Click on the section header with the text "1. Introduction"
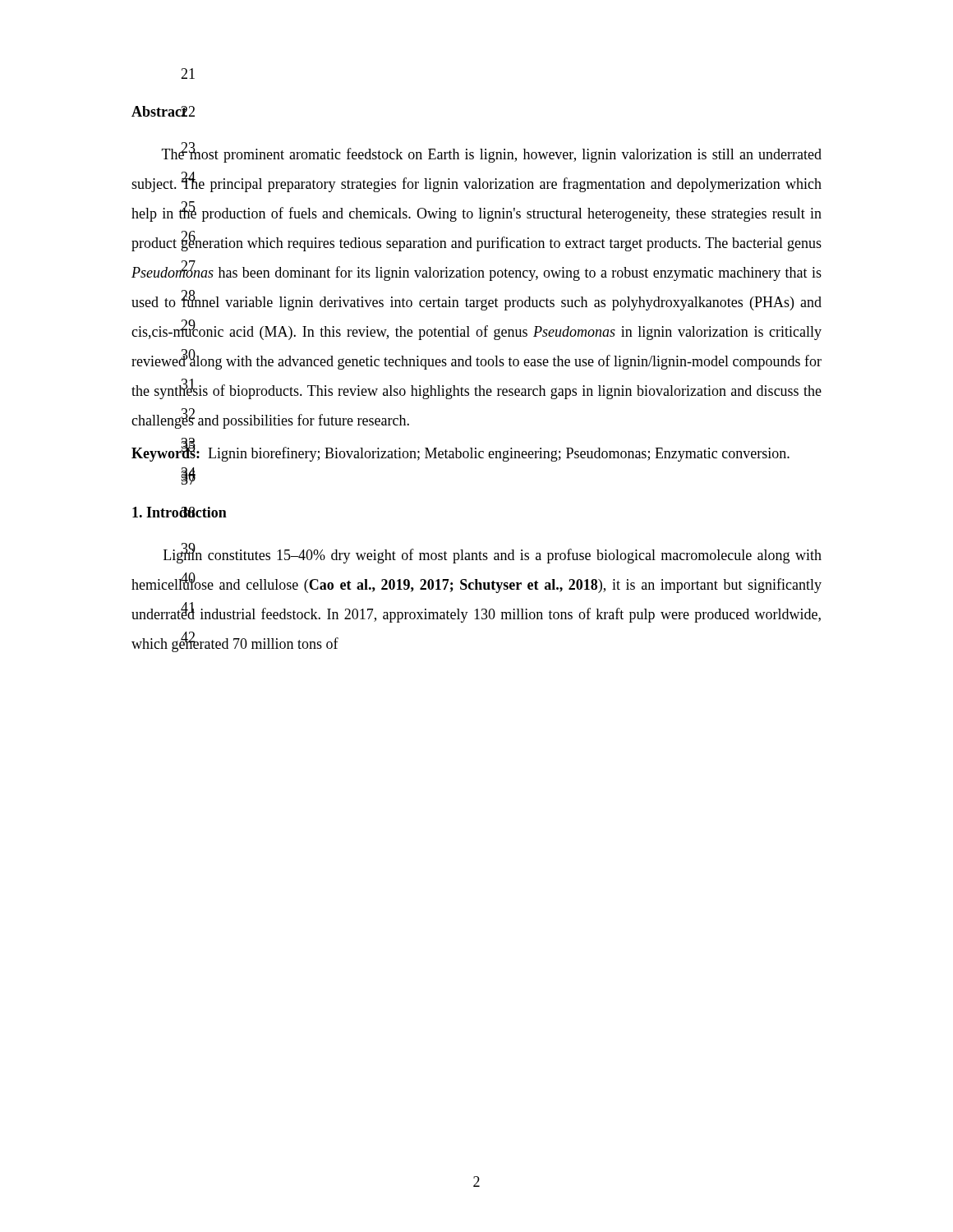953x1232 pixels. [x=179, y=513]
